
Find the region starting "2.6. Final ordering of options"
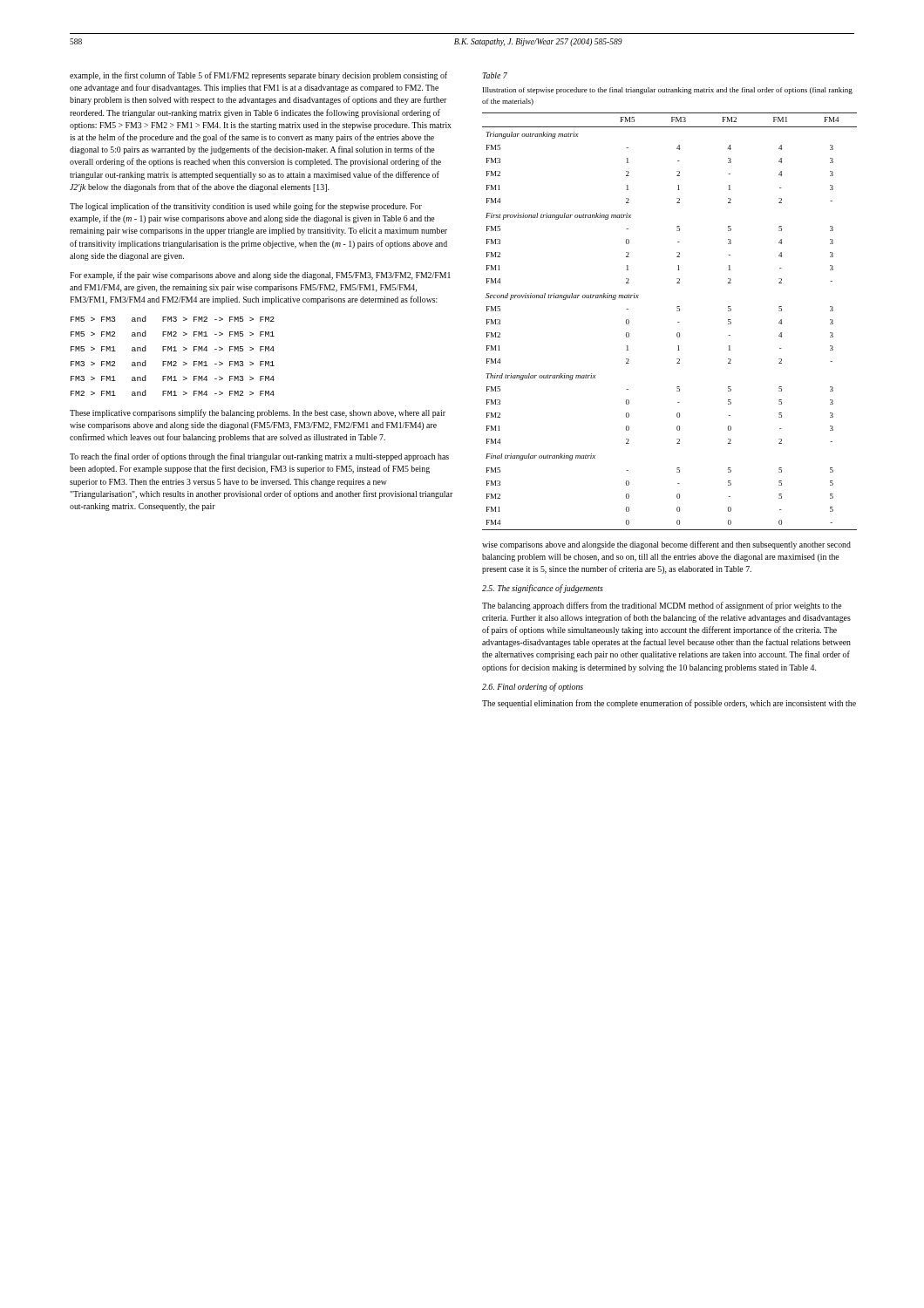(533, 687)
